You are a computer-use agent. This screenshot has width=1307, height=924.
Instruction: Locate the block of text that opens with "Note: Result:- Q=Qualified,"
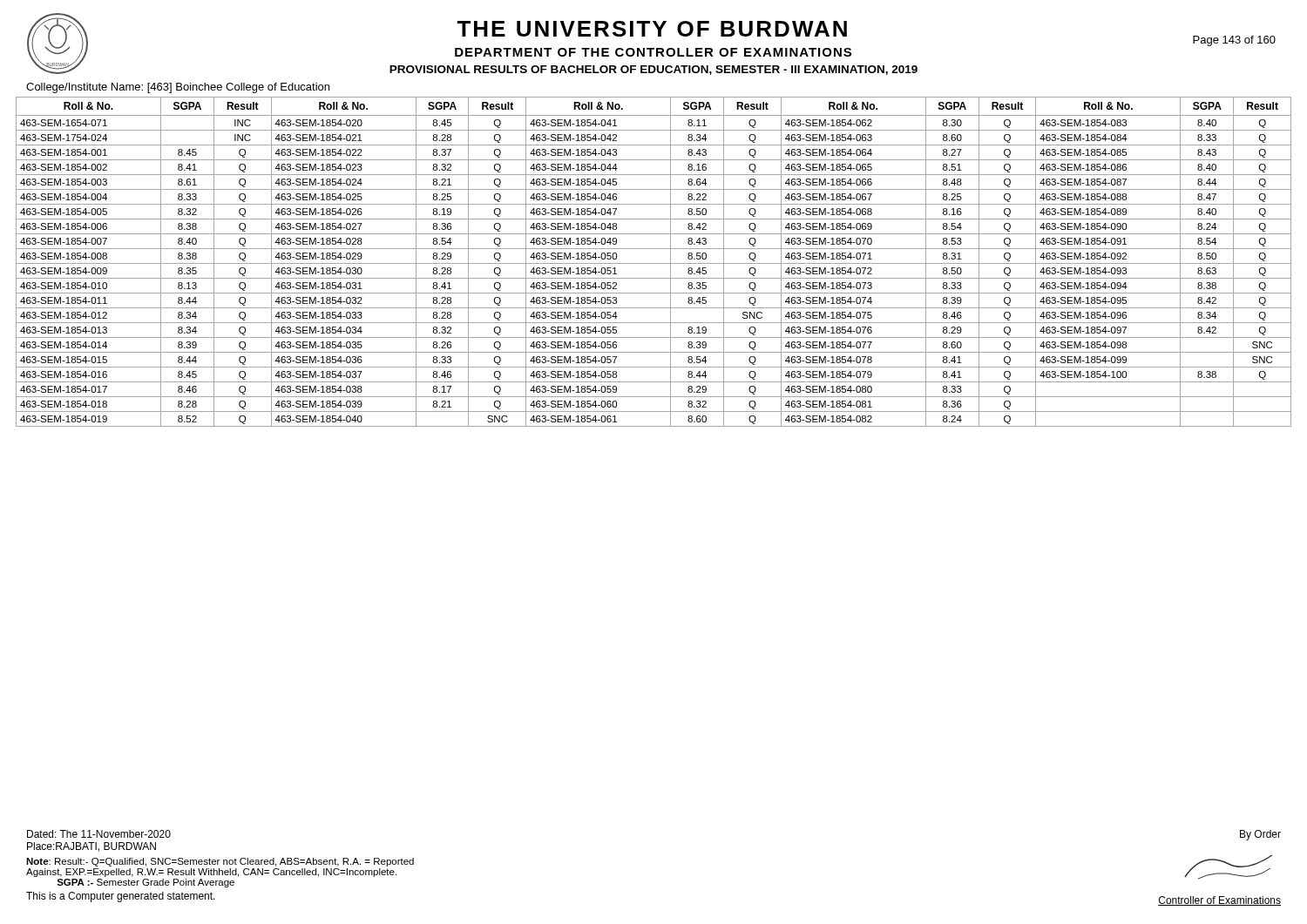pyautogui.click(x=220, y=872)
